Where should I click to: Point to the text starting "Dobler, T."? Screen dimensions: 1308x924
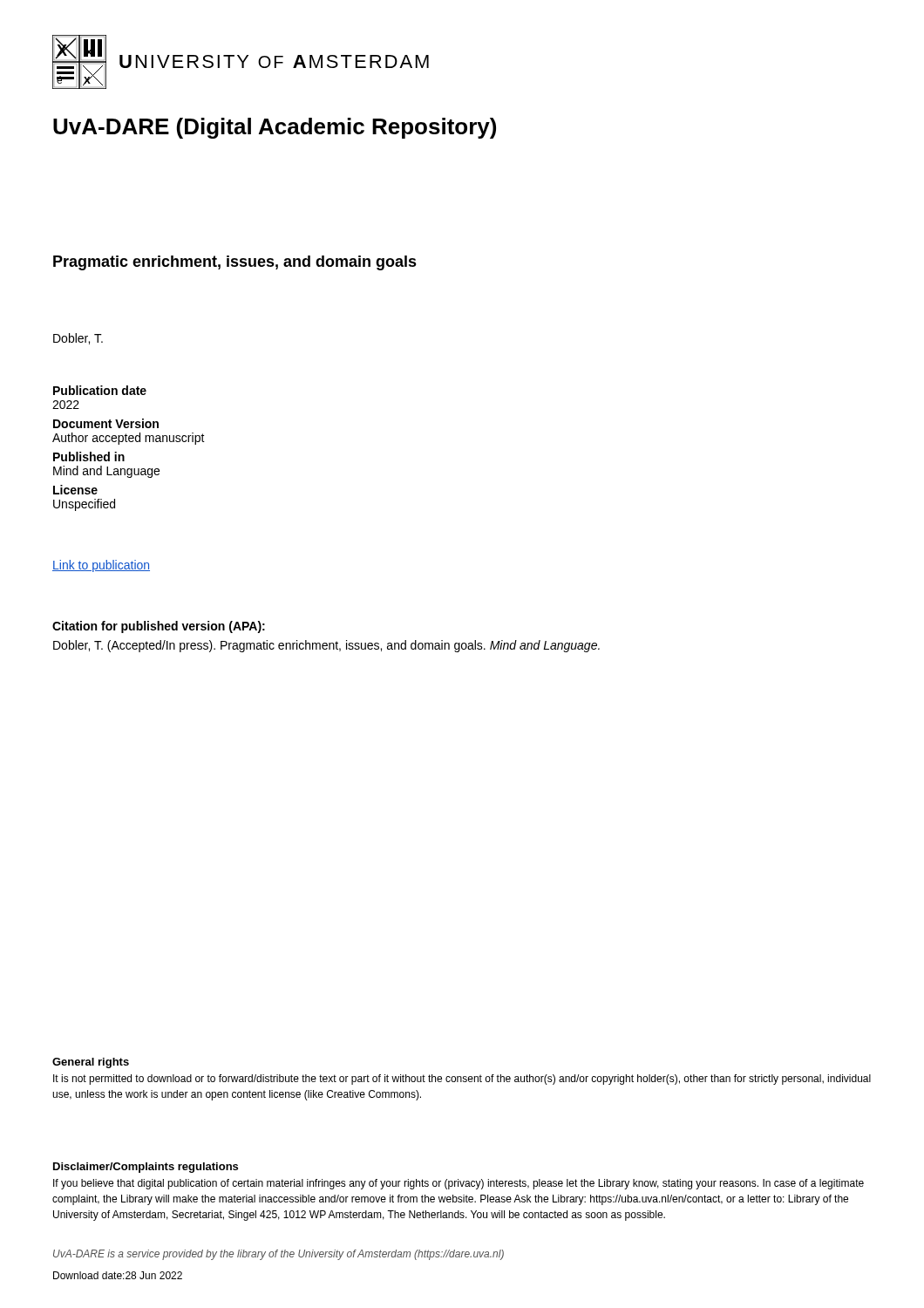(x=78, y=338)
